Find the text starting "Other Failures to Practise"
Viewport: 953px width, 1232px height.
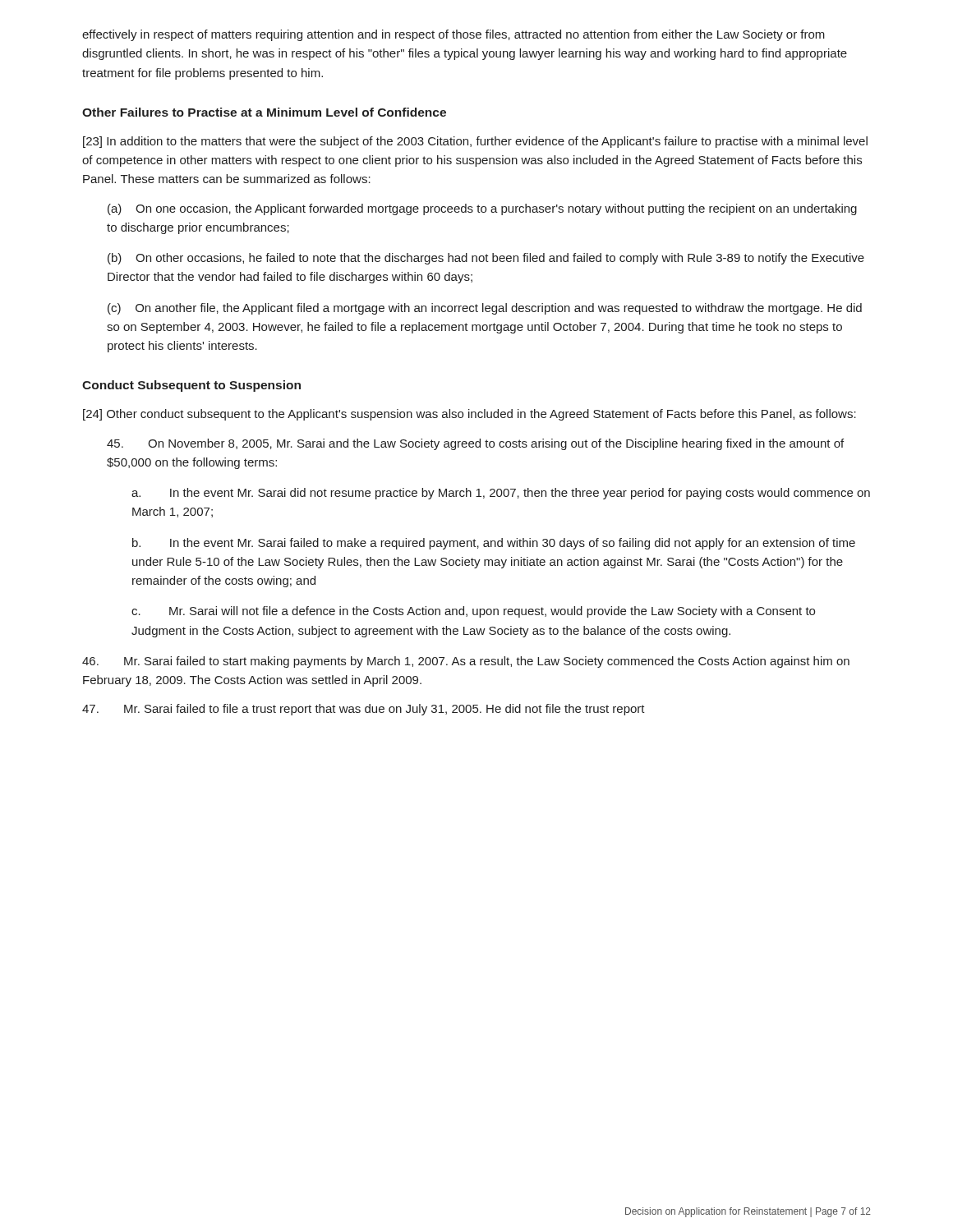[264, 112]
